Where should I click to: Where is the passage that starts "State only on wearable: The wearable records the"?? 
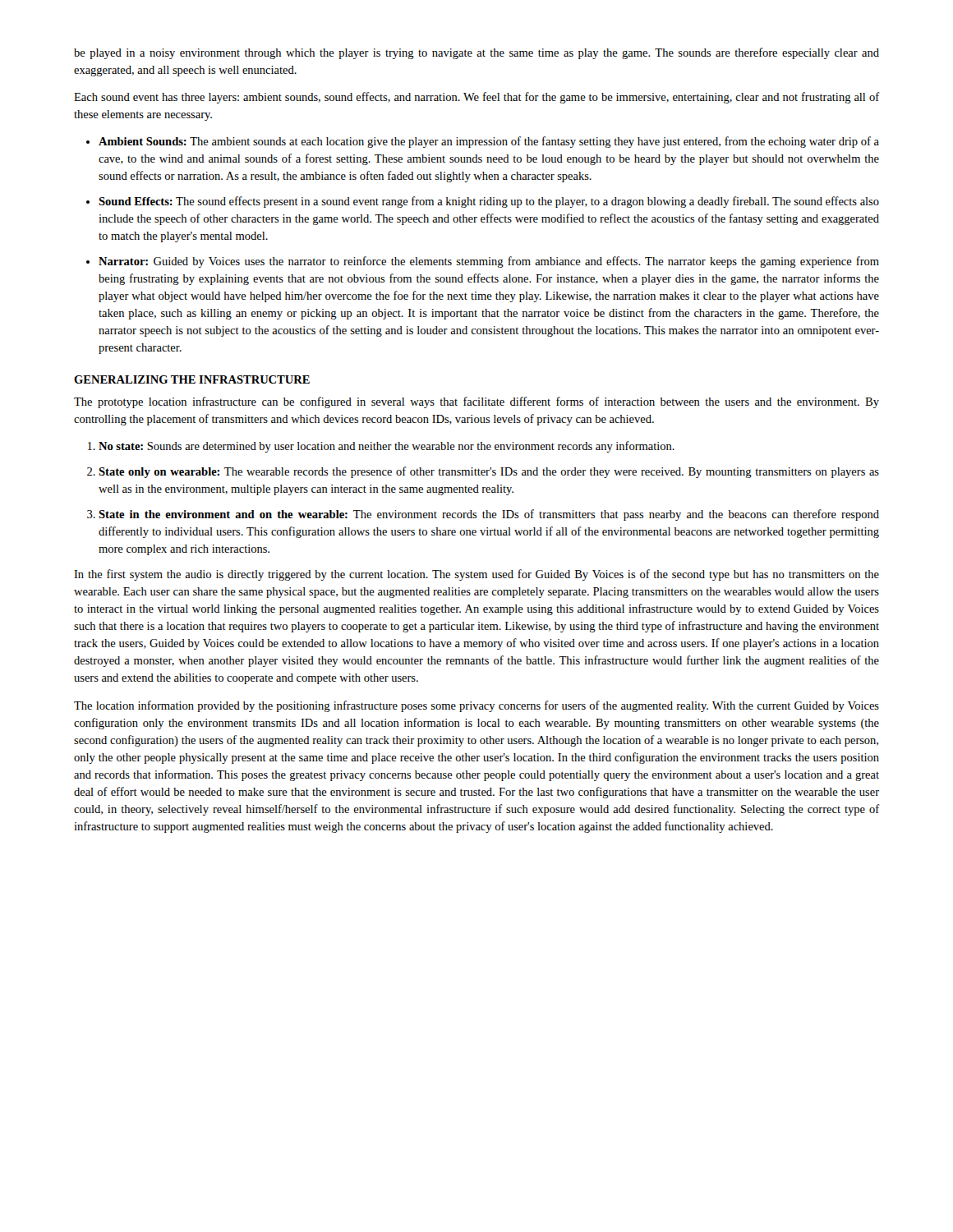[x=489, y=480]
